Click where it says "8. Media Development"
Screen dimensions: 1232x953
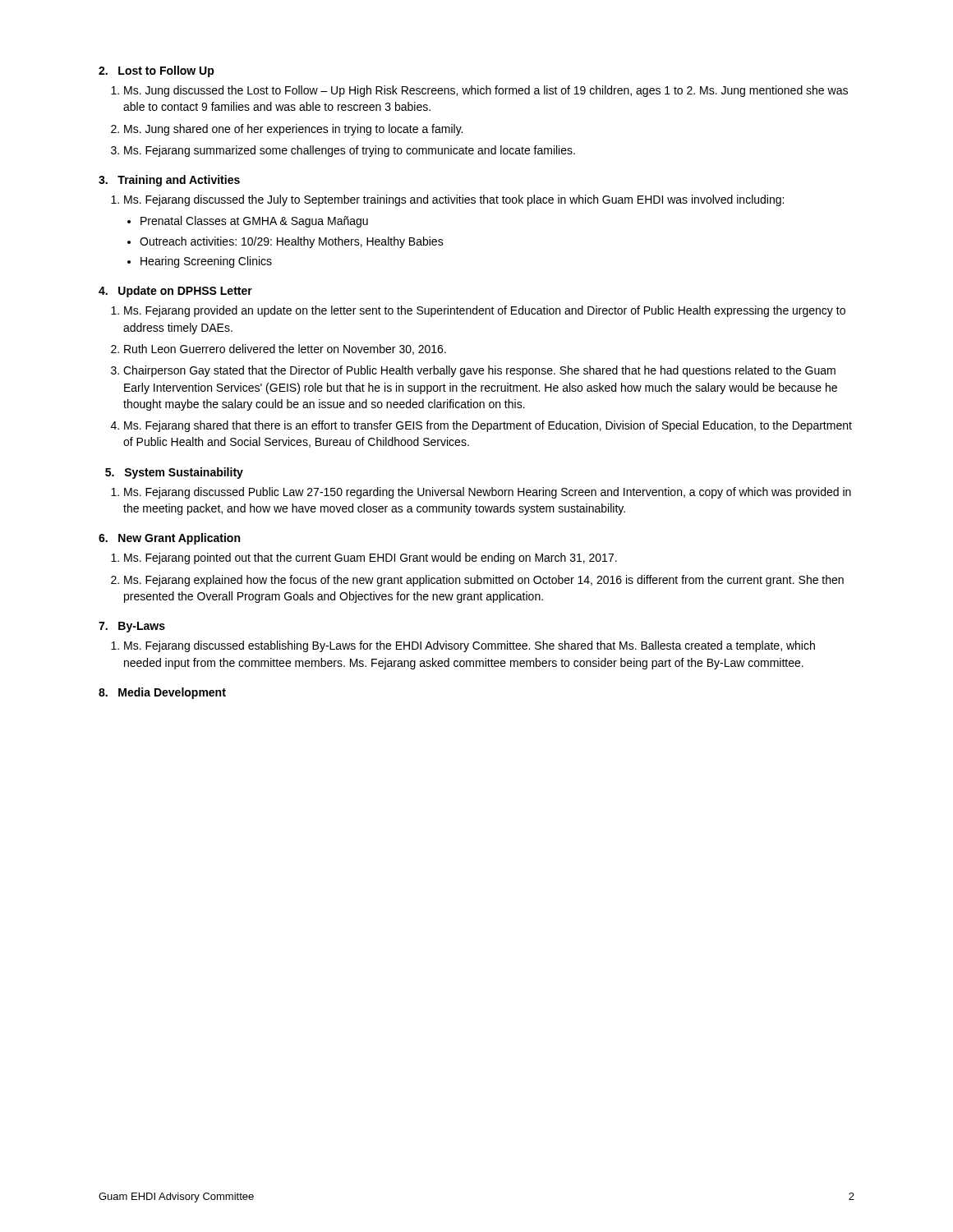(x=162, y=692)
